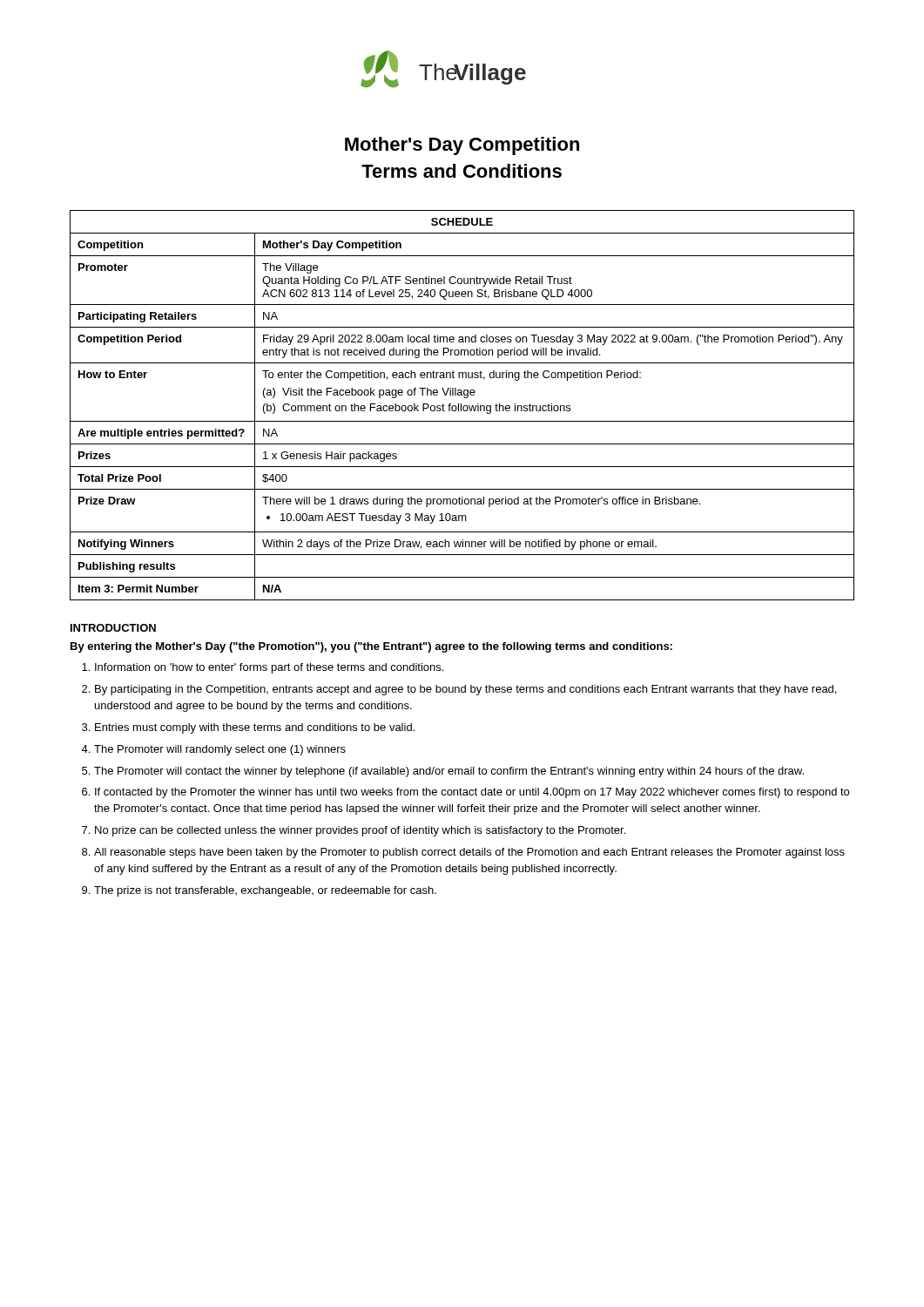This screenshot has width=924, height=1307.
Task: Click on the passage starting "By entering the"
Action: point(371,646)
